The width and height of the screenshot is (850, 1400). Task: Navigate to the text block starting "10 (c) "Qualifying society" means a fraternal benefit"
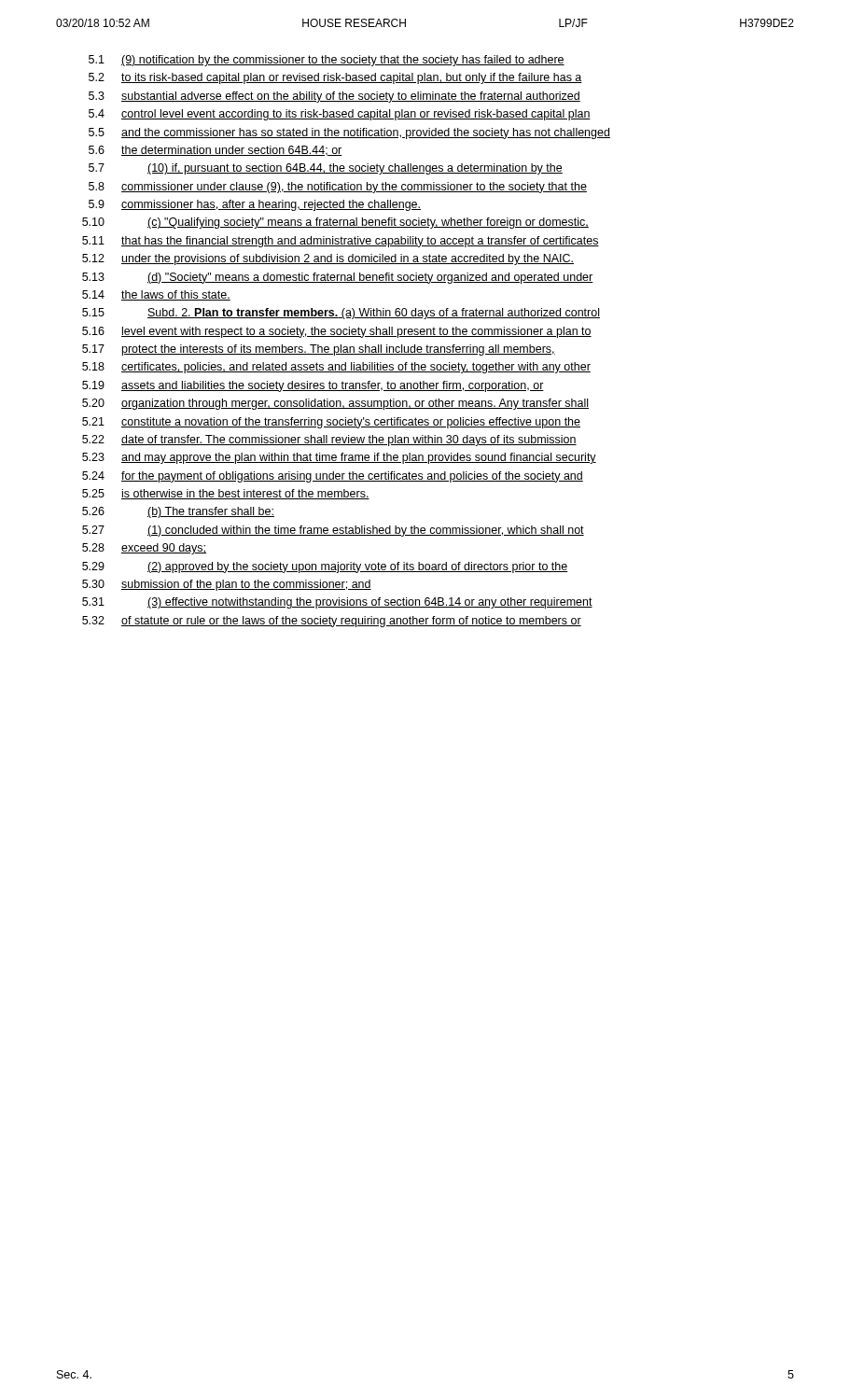point(425,223)
